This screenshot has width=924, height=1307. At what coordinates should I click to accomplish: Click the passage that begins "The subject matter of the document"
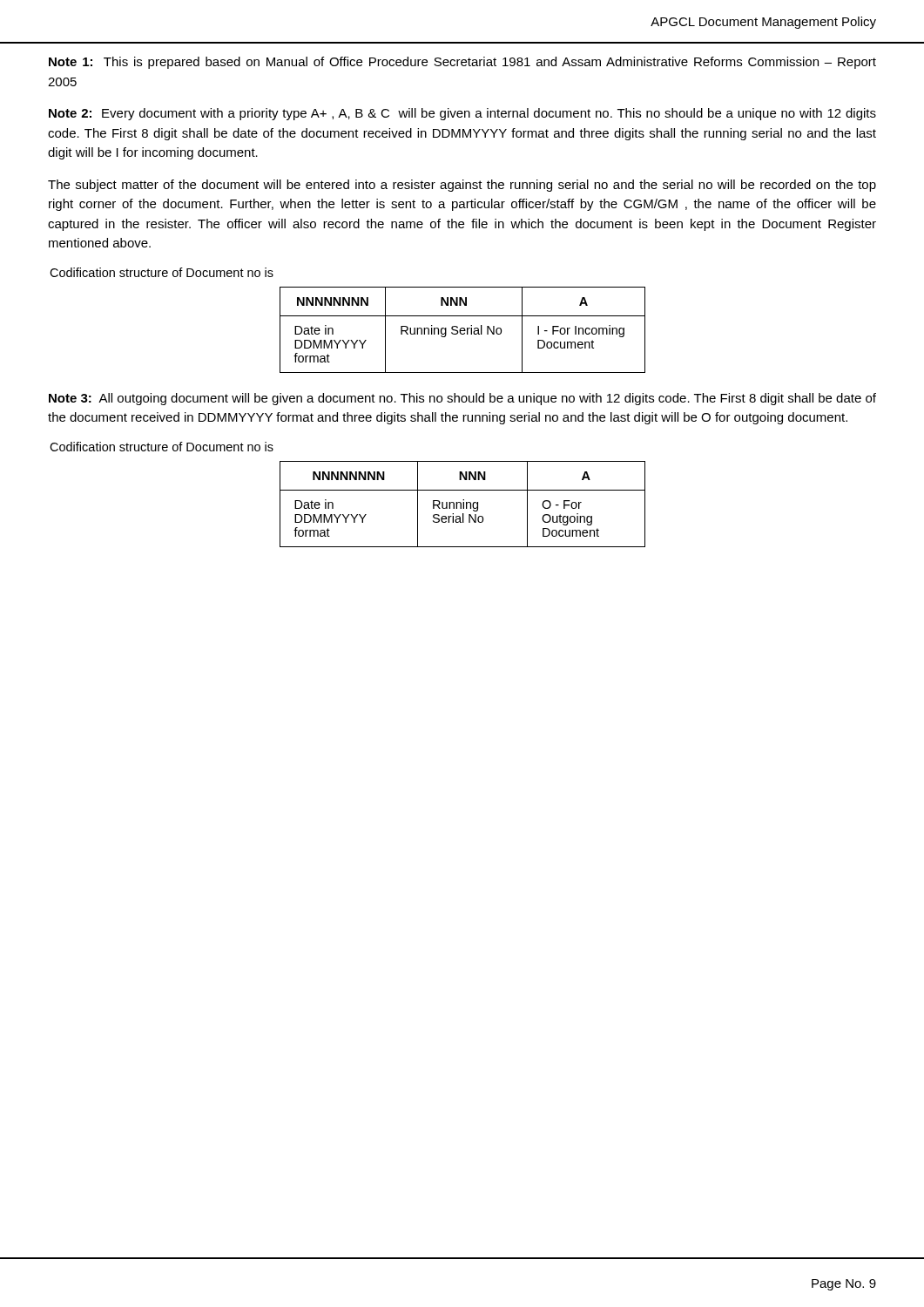point(462,213)
